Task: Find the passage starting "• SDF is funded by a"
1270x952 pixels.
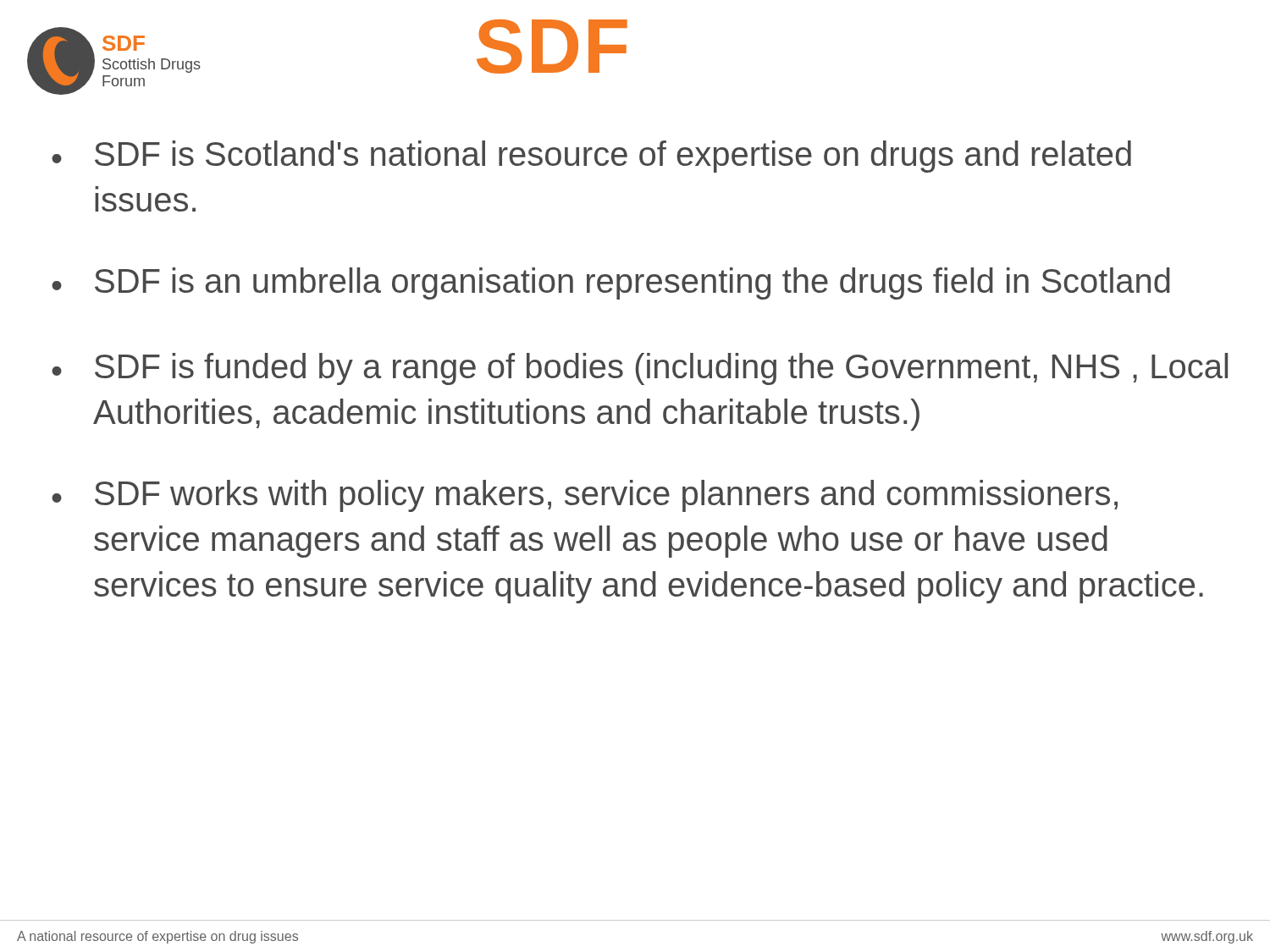Action: 643,389
